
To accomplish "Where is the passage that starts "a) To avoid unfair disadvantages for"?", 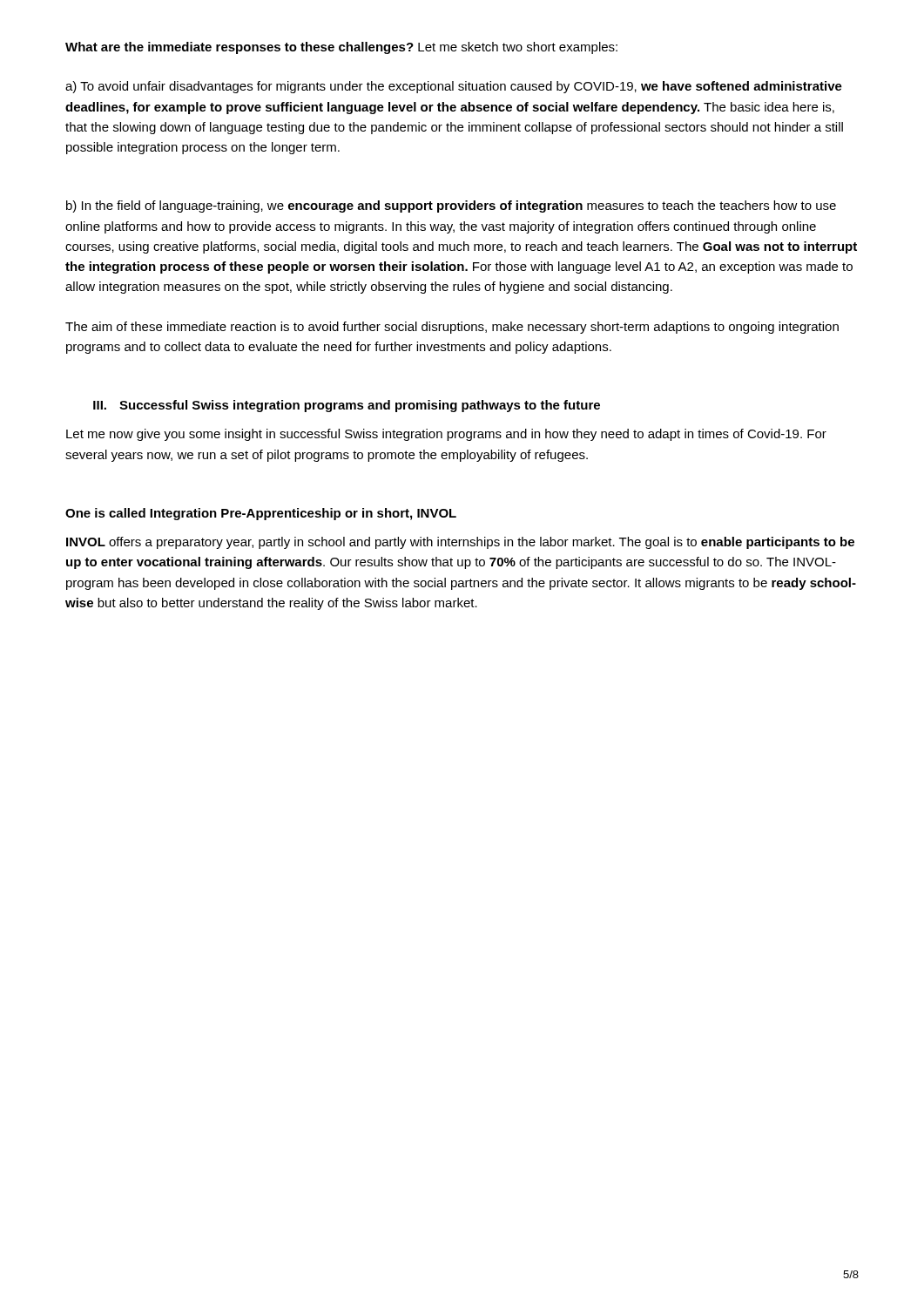I will [455, 116].
